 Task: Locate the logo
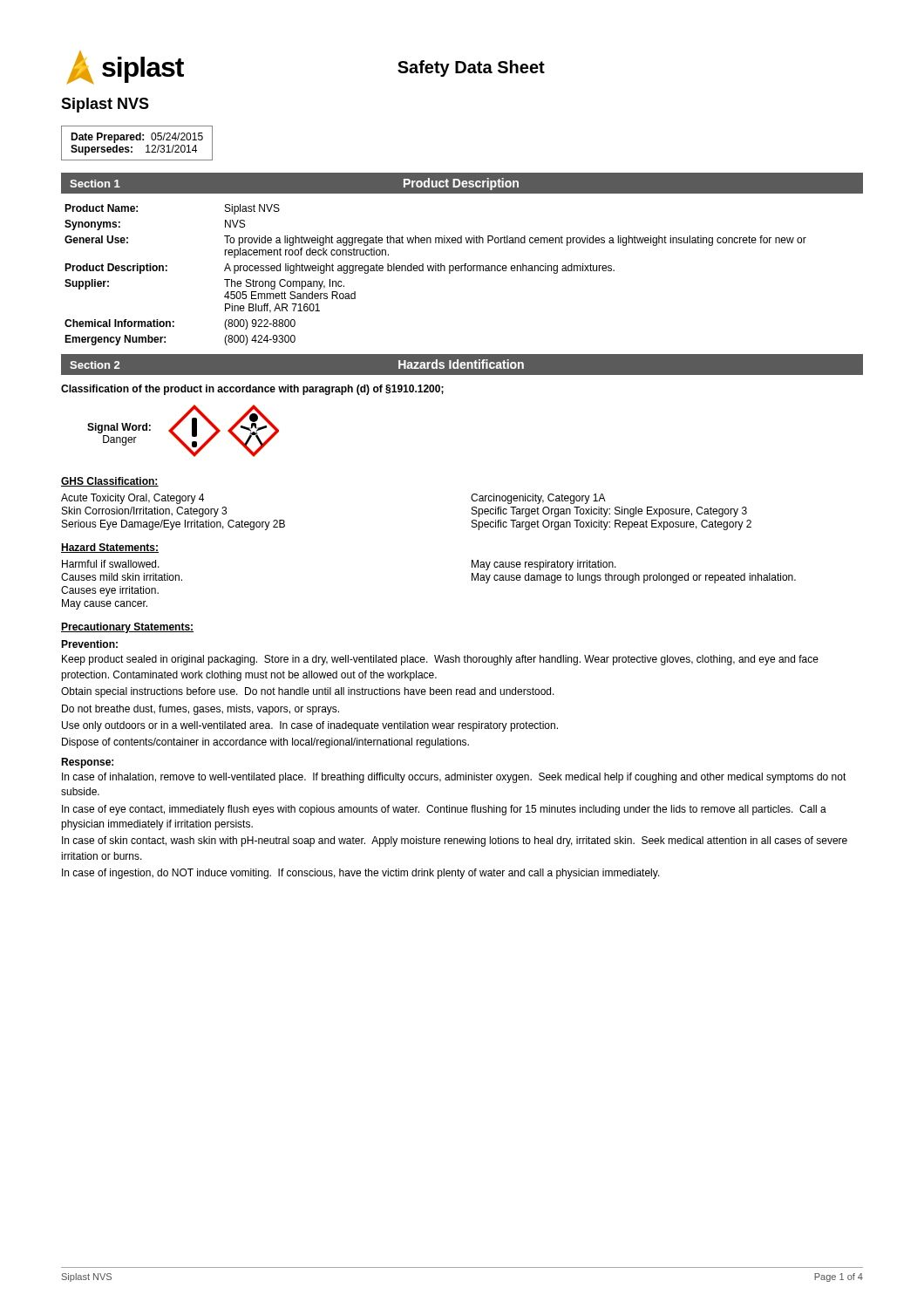pos(122,67)
